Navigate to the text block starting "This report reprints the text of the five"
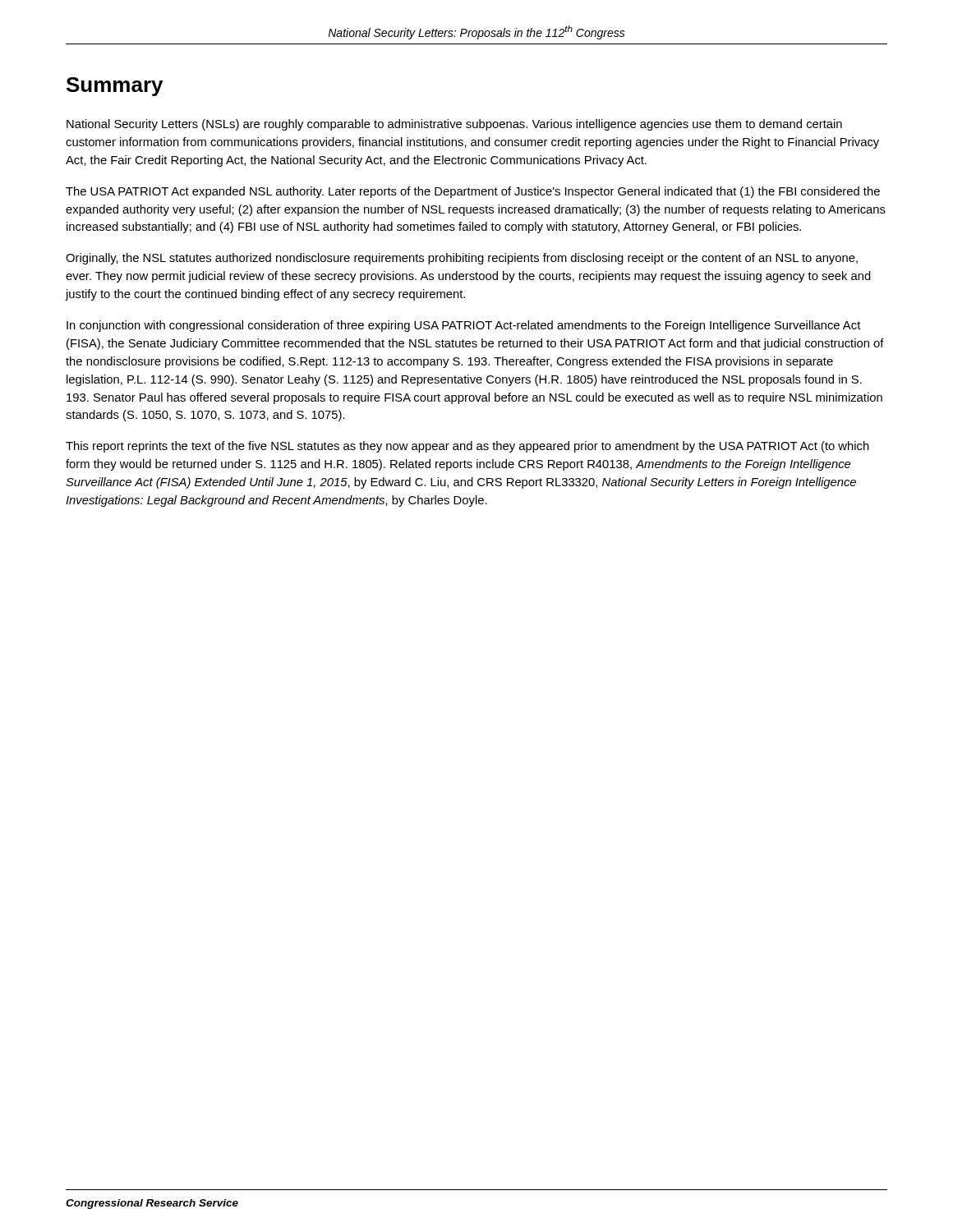The width and height of the screenshot is (953, 1232). 468,473
